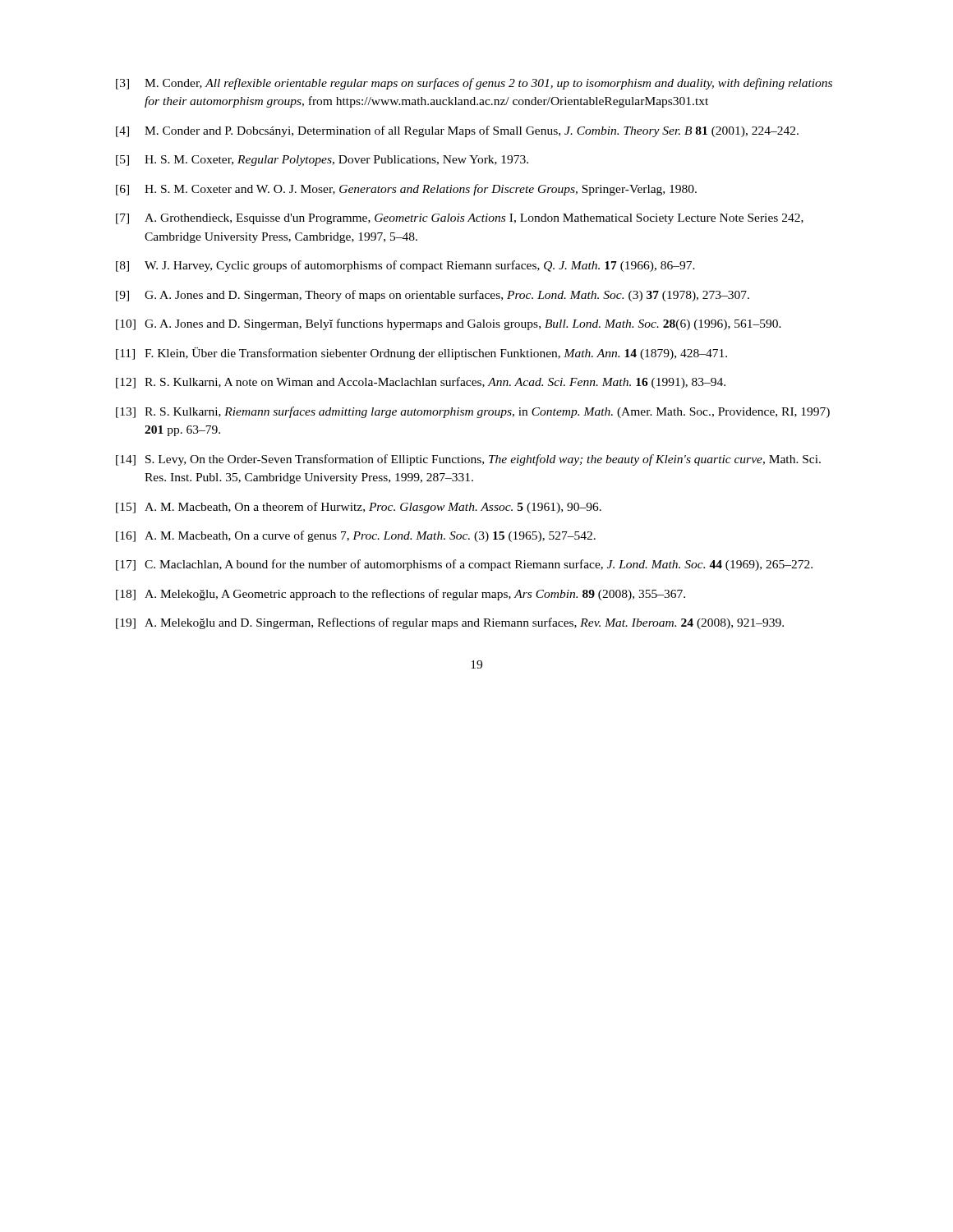Image resolution: width=953 pixels, height=1232 pixels.
Task: Locate the block of text that opens with "[9] G. A. Jones and D. Singerman,"
Action: coord(476,295)
